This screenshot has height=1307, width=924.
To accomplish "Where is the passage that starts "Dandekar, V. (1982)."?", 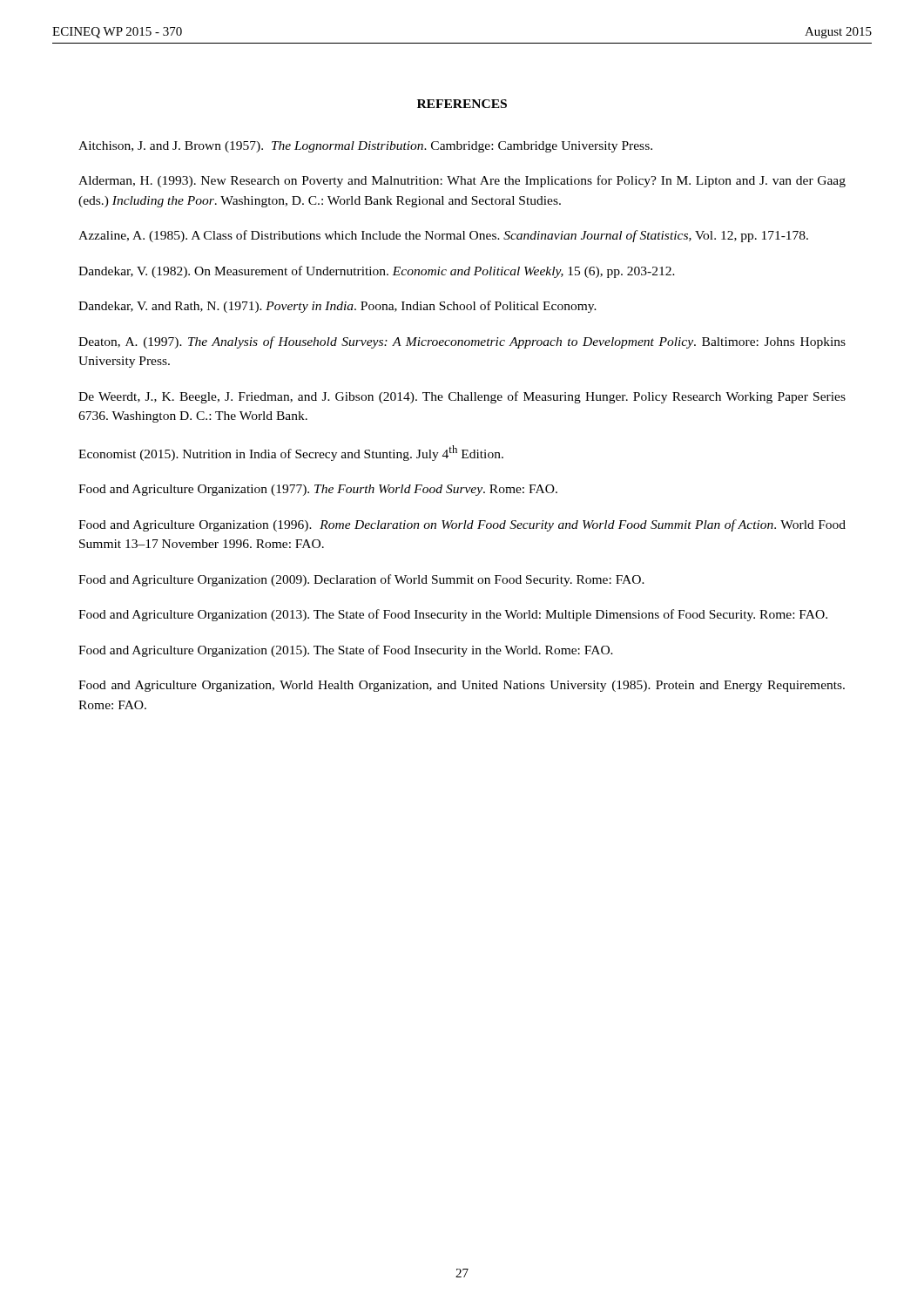I will click(x=377, y=270).
